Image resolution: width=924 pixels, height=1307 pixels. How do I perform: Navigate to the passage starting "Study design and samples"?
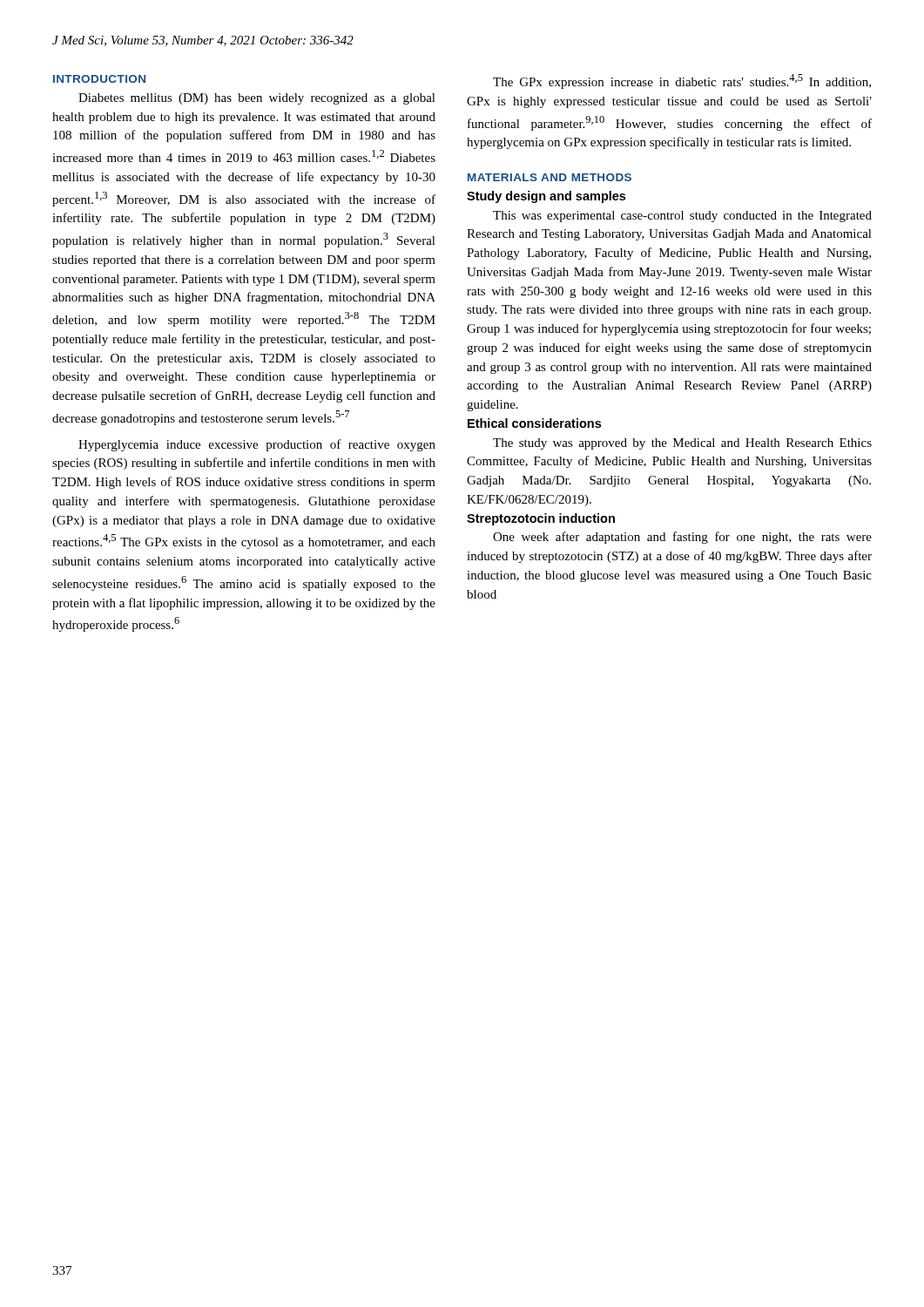pos(546,196)
